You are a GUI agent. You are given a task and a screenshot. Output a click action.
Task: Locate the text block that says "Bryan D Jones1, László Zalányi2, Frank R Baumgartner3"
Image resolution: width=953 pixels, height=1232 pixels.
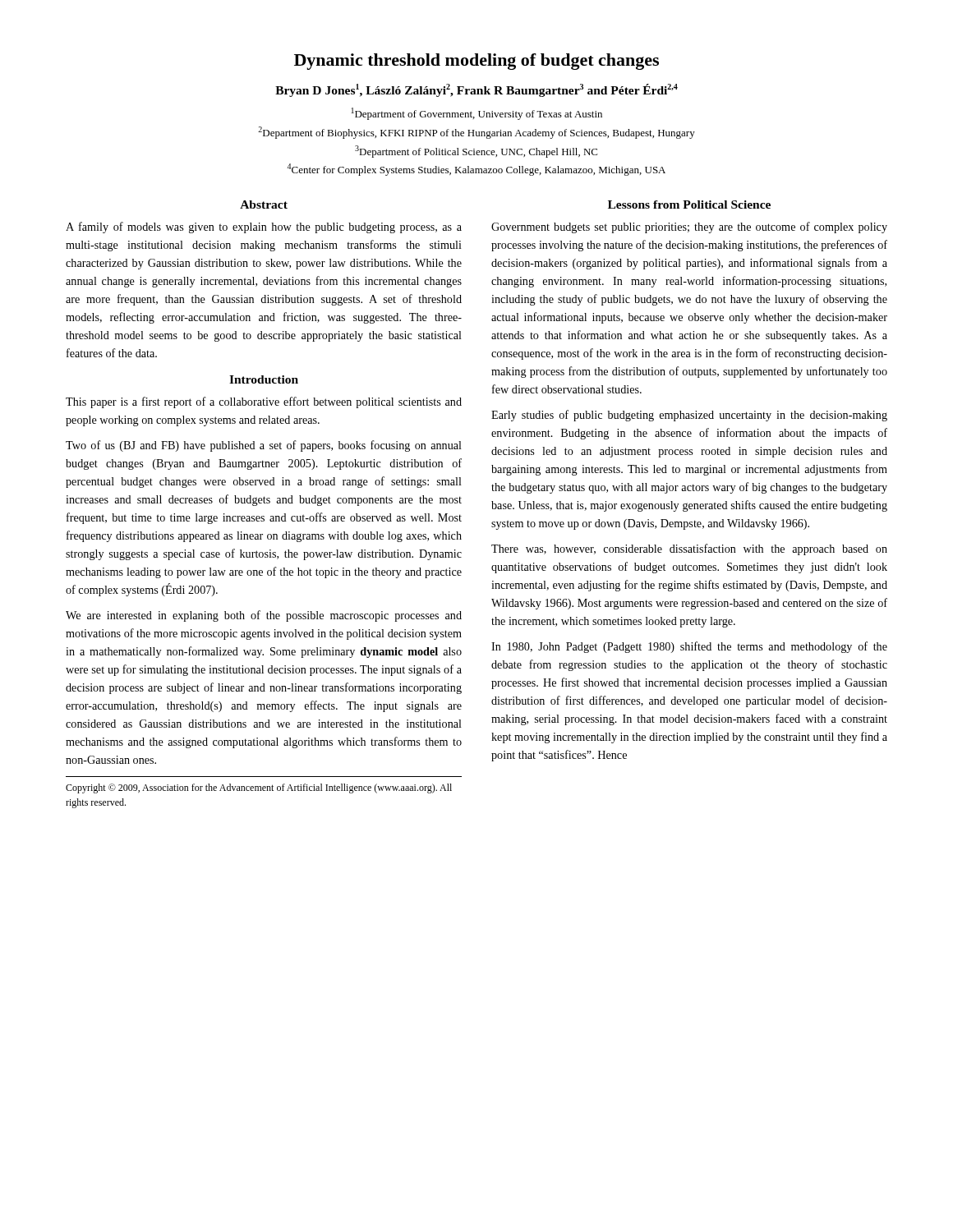[476, 90]
